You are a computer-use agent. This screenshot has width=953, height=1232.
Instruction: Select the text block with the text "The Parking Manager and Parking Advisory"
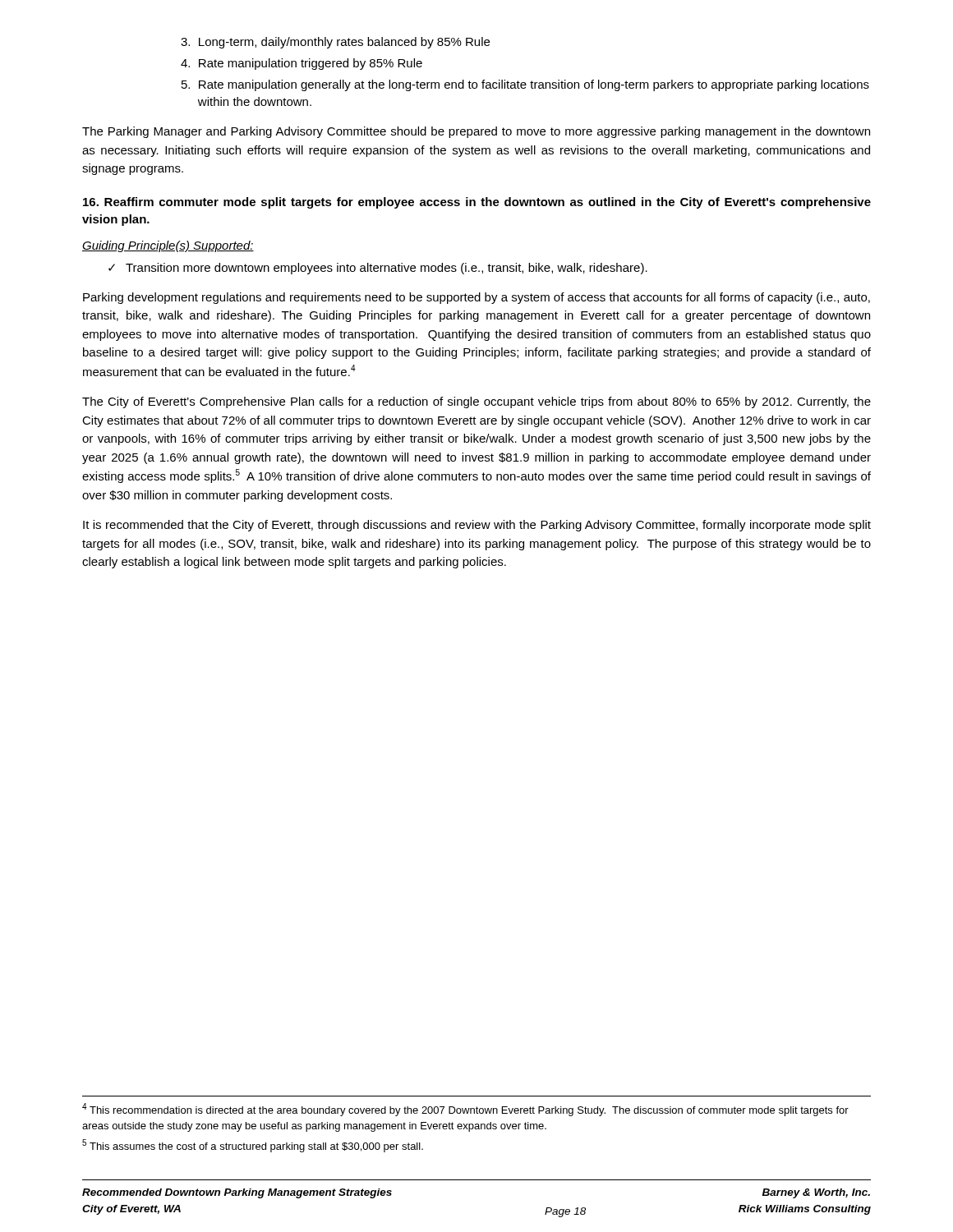click(476, 150)
